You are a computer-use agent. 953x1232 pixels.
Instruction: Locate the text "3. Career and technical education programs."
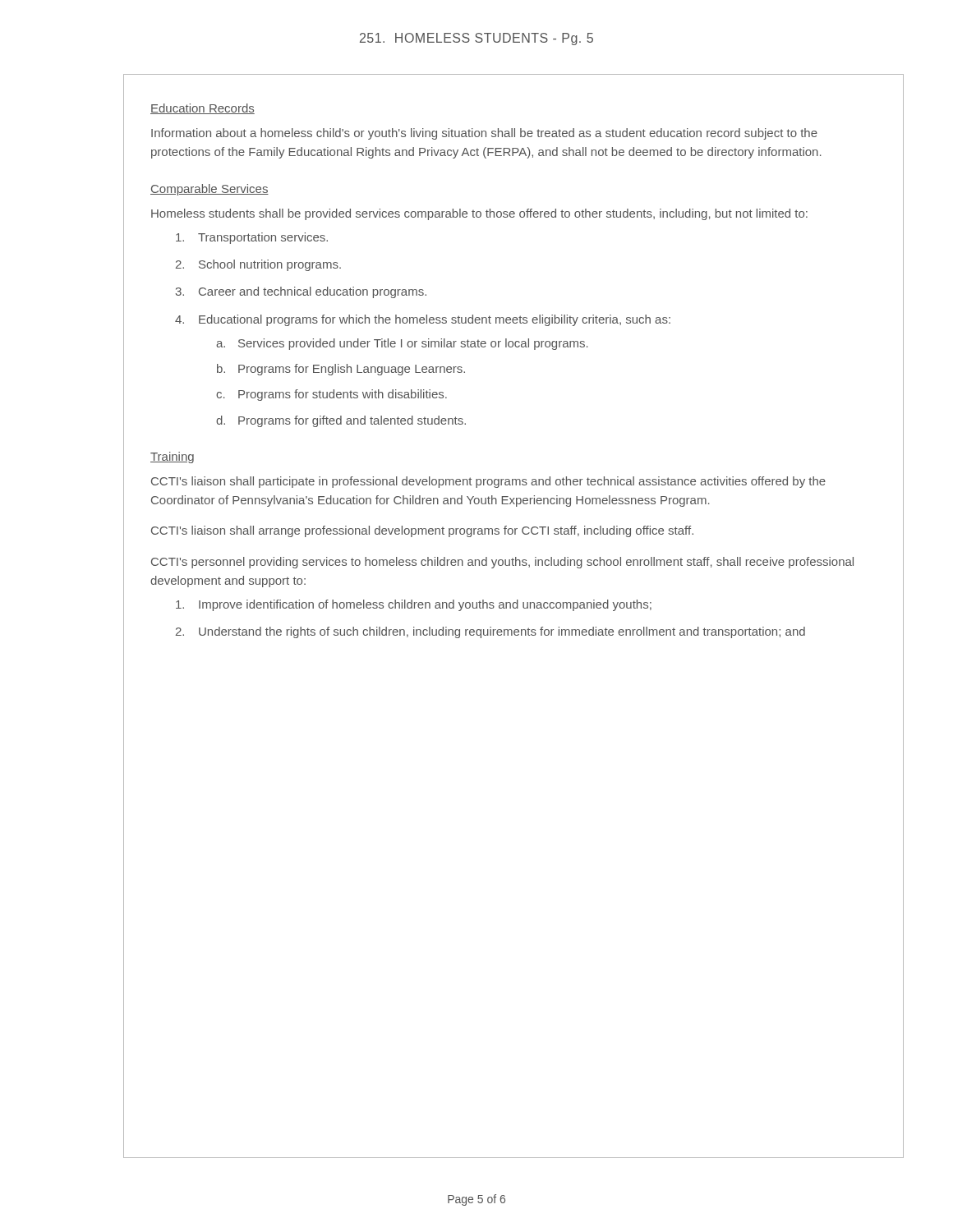point(301,291)
